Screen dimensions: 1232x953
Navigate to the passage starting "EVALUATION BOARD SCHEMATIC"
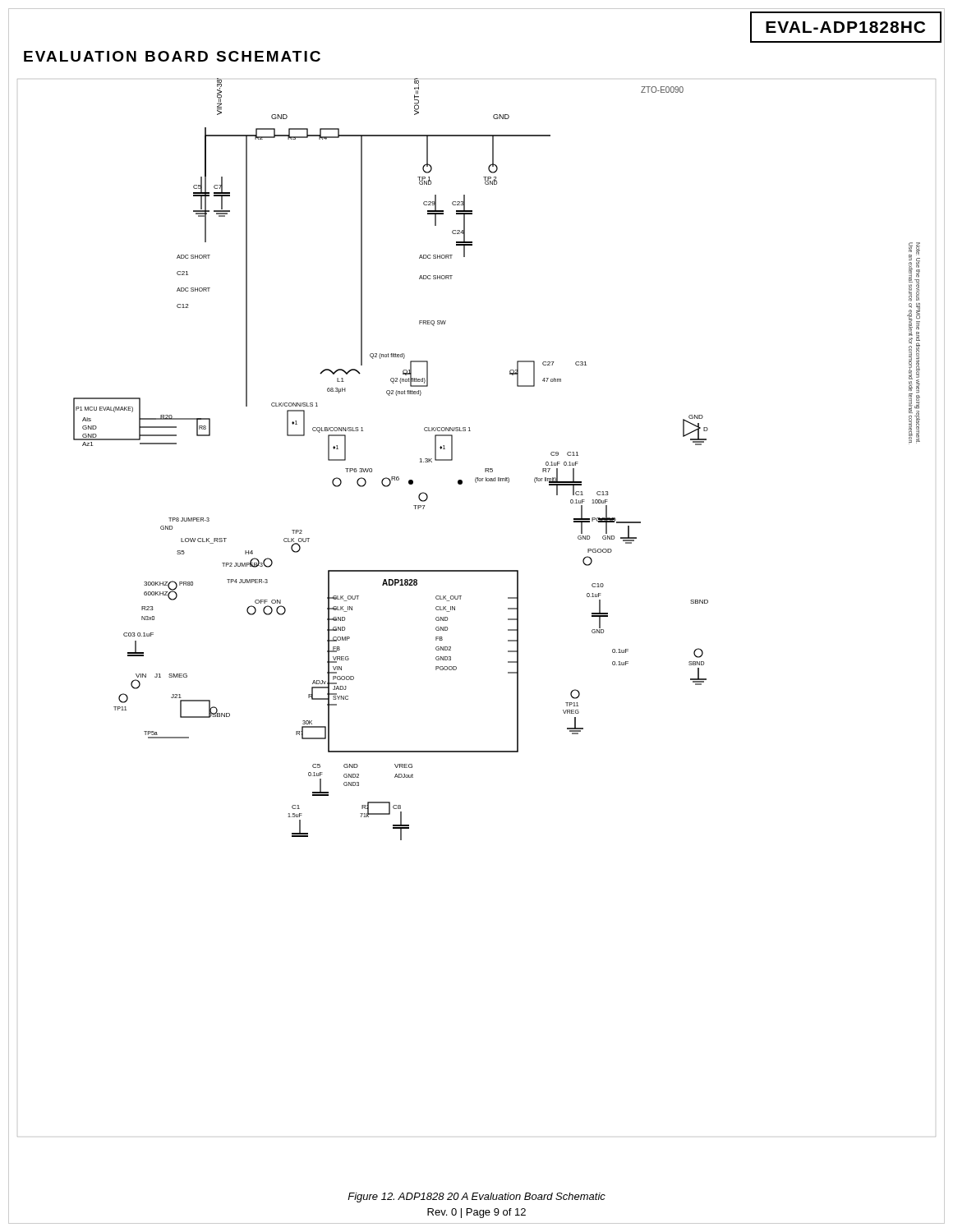[x=173, y=56]
